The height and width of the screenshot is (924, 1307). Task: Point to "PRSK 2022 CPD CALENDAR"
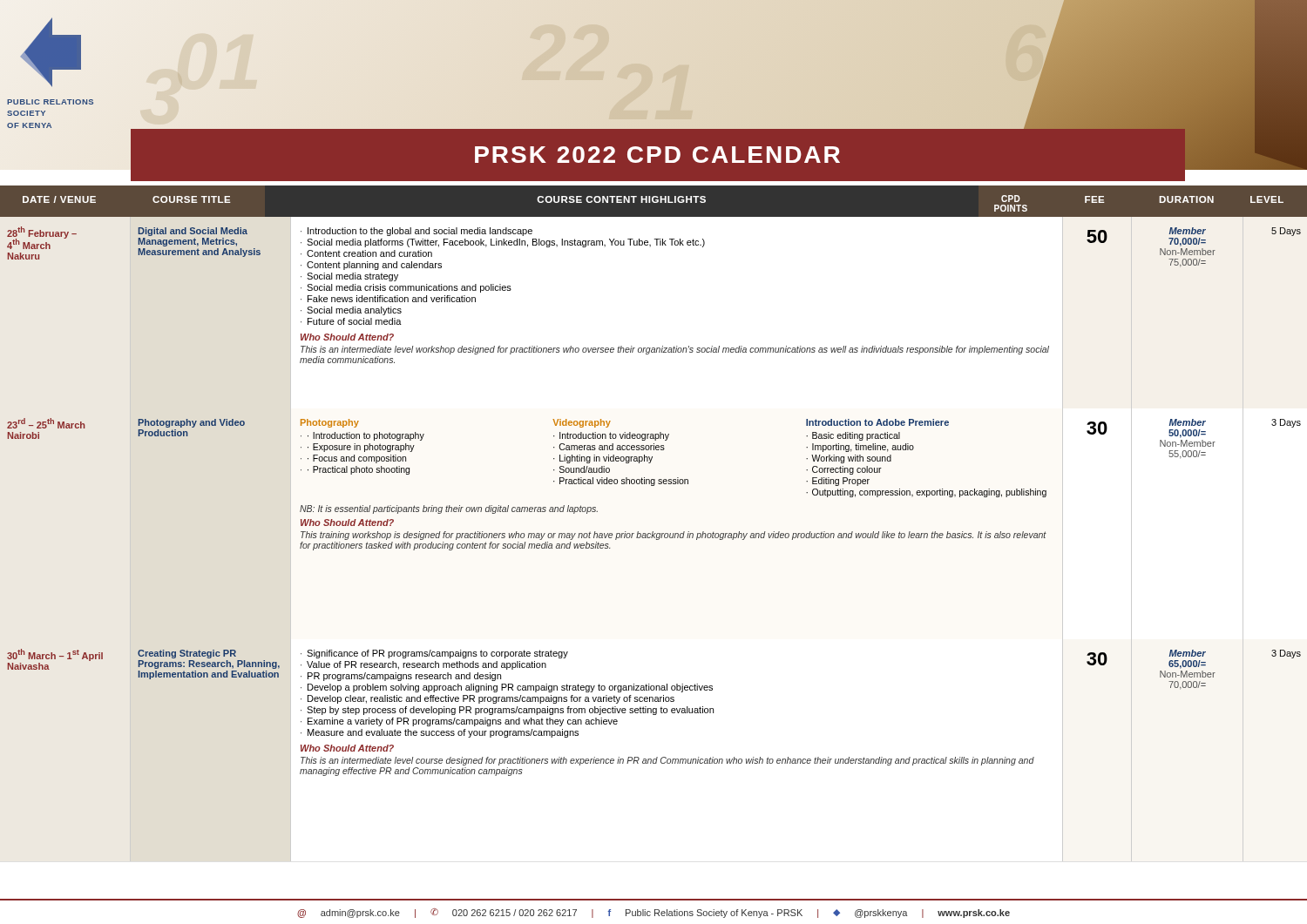coord(658,155)
